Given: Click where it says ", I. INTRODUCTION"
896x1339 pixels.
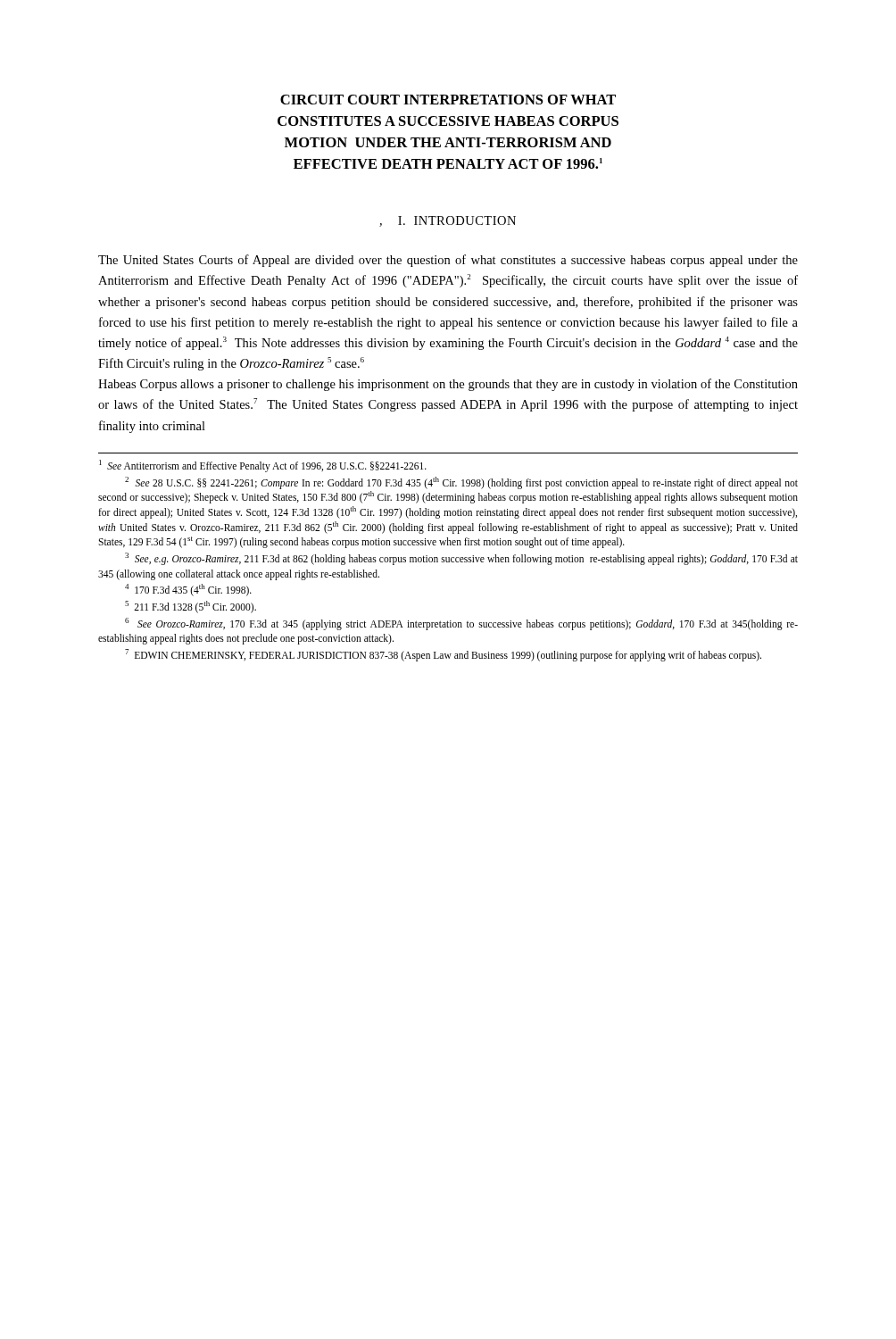Looking at the screenshot, I should click(x=448, y=220).
